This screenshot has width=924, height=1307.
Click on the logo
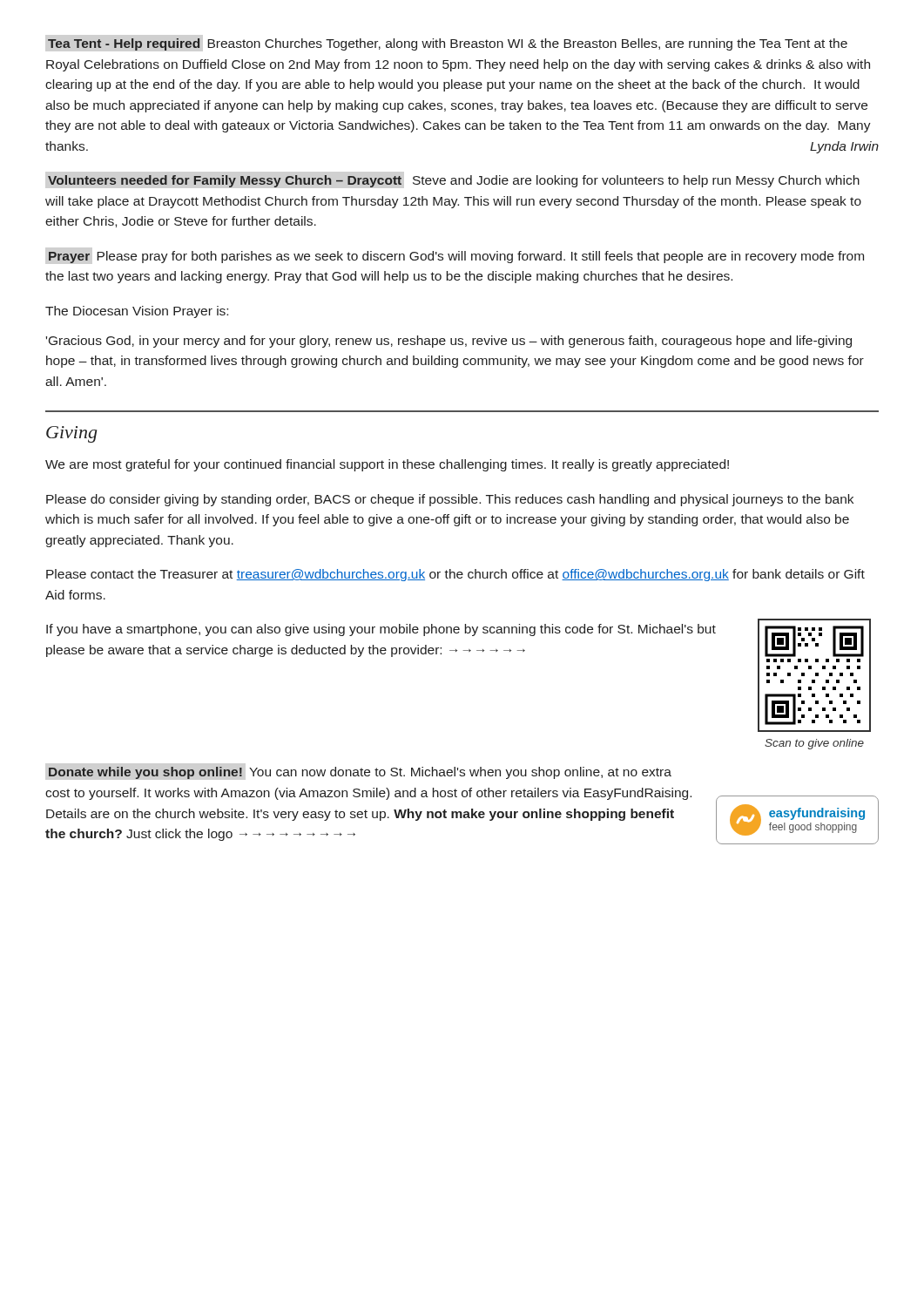pyautogui.click(x=797, y=820)
